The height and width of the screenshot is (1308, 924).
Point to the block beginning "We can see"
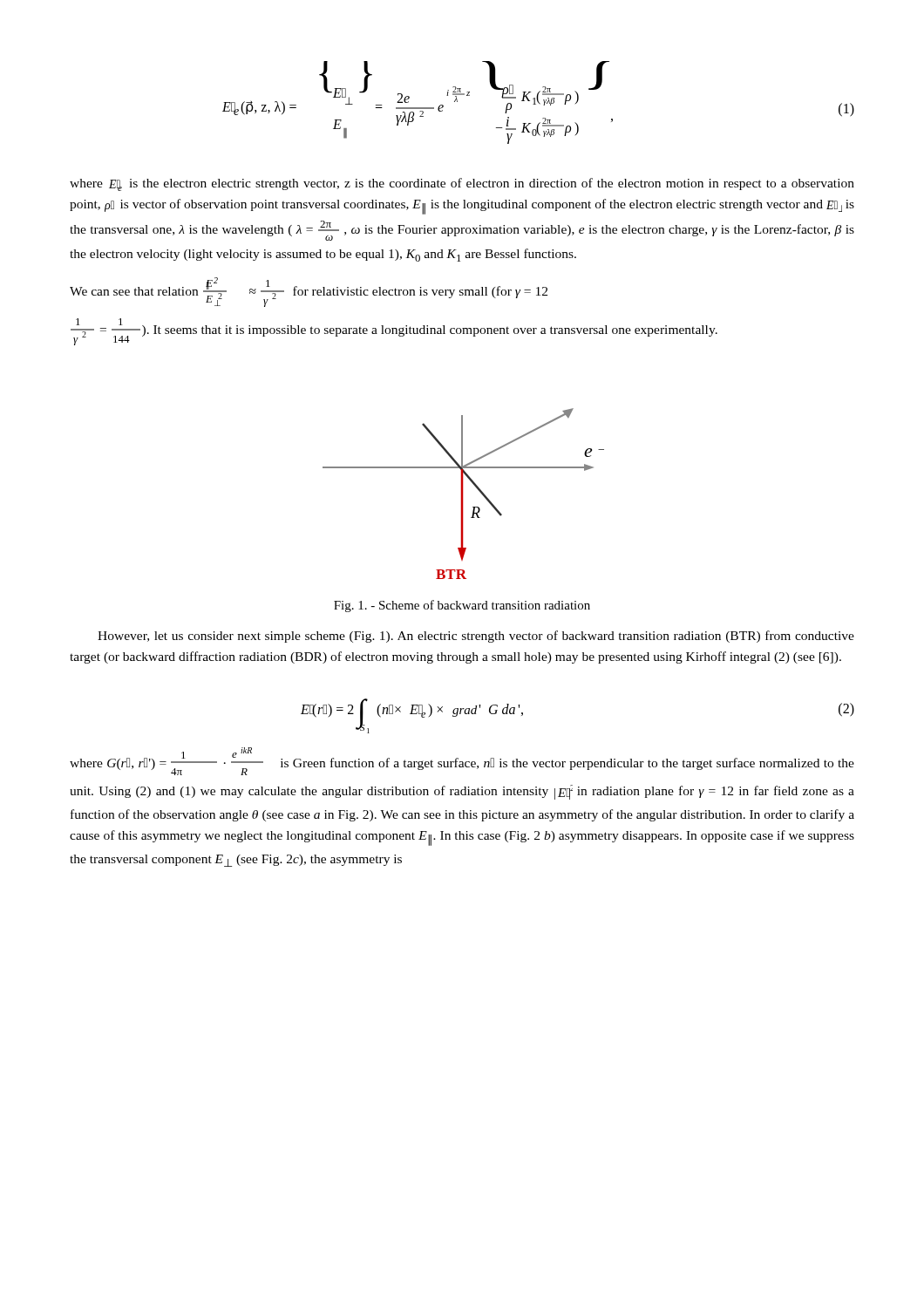(309, 292)
